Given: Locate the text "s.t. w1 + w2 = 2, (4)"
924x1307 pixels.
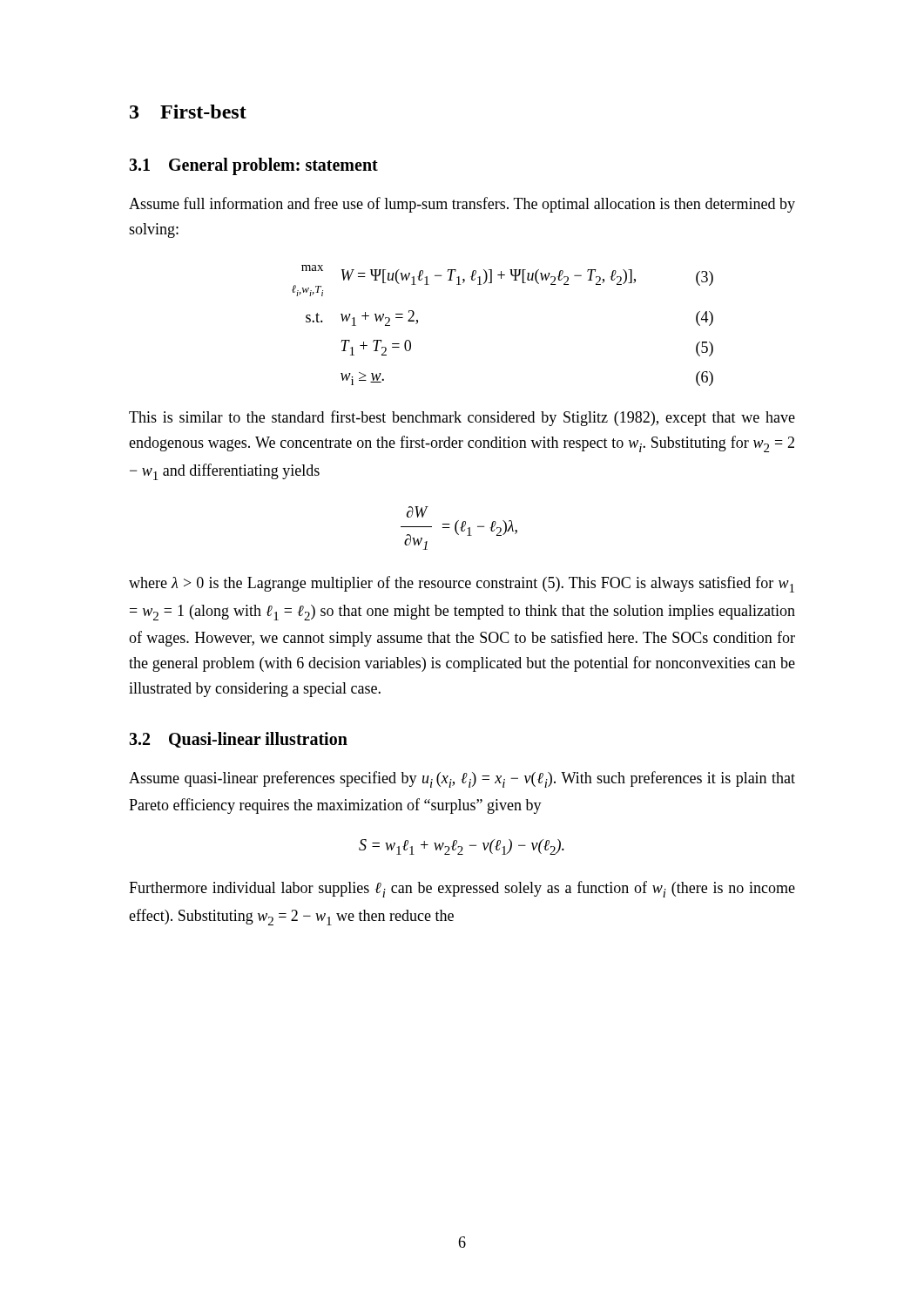Looking at the screenshot, I should click(x=379, y=318).
